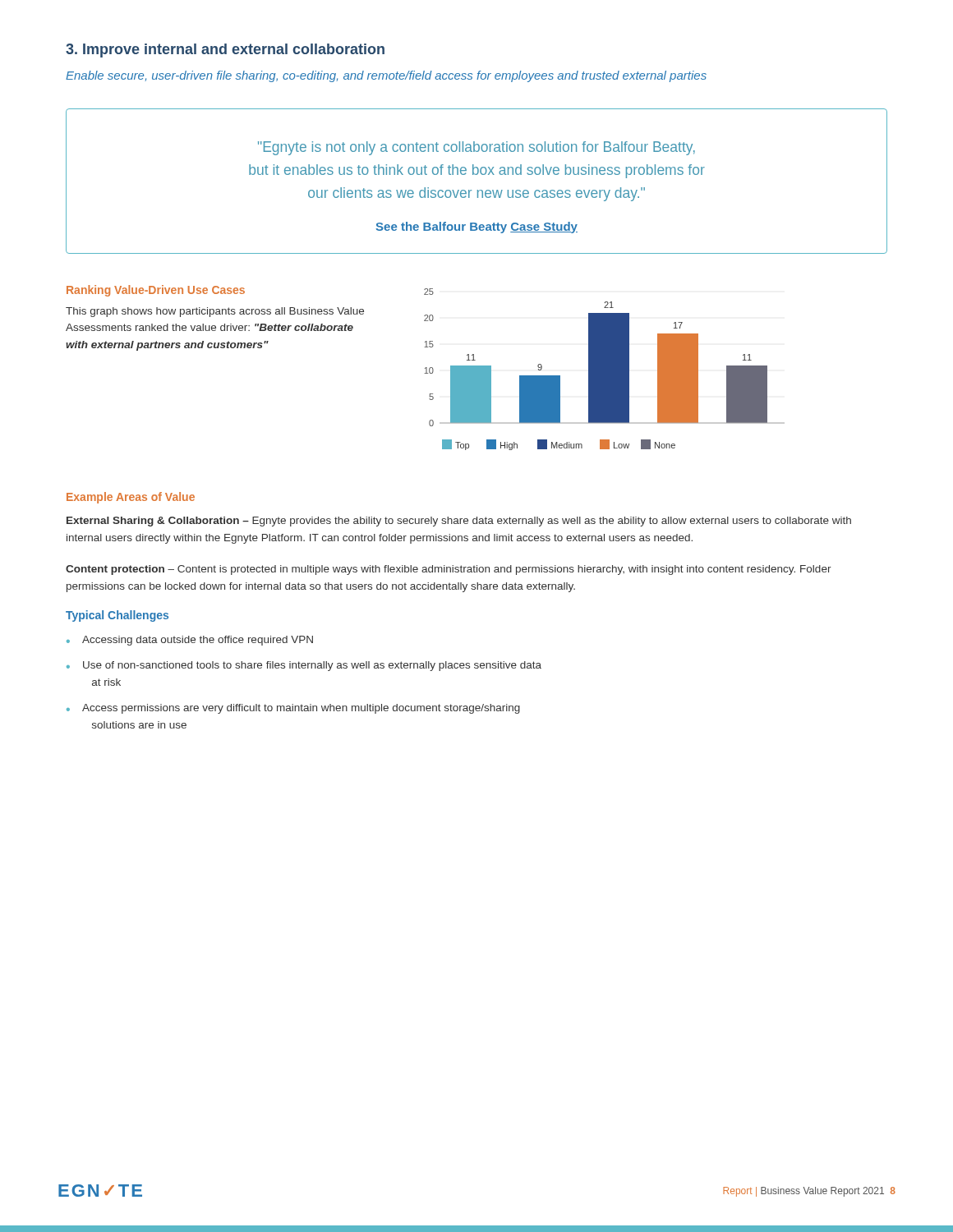Click on the text block containing "Enable secure, user-driven file"
Viewport: 953px width, 1232px height.
[x=386, y=75]
